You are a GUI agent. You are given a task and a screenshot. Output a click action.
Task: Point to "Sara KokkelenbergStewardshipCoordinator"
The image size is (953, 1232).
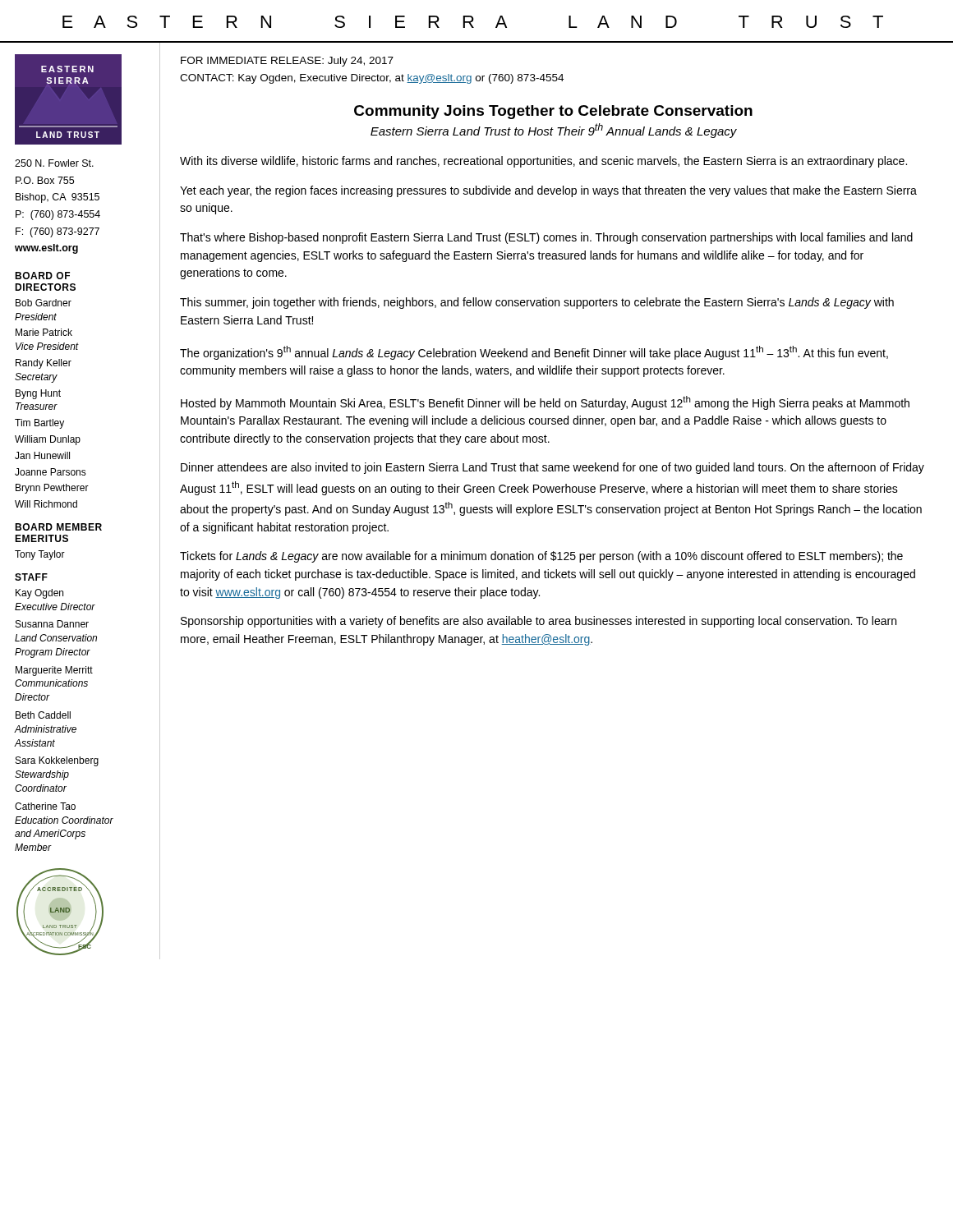click(57, 775)
